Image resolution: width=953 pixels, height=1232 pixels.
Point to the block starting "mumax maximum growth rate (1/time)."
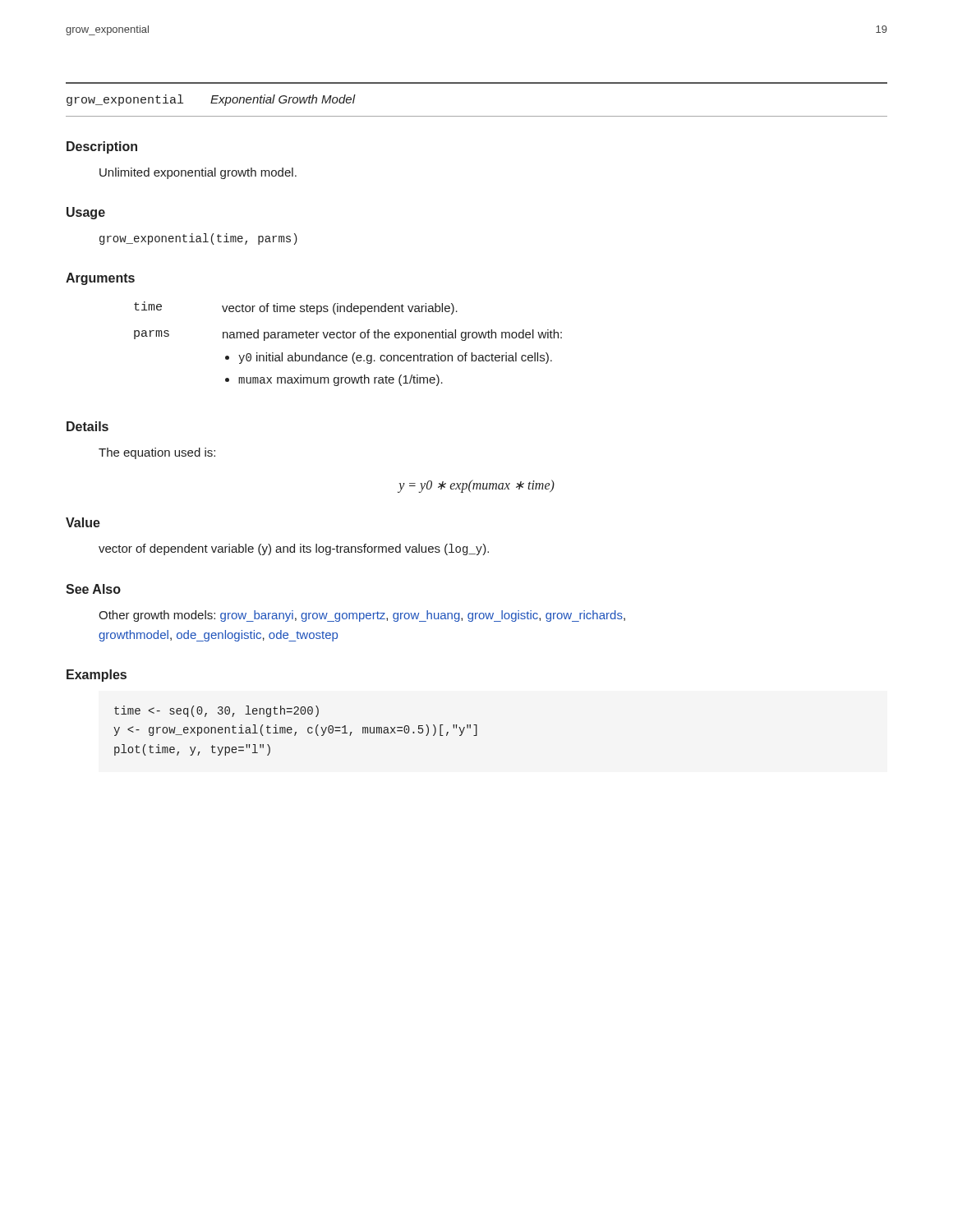(341, 379)
